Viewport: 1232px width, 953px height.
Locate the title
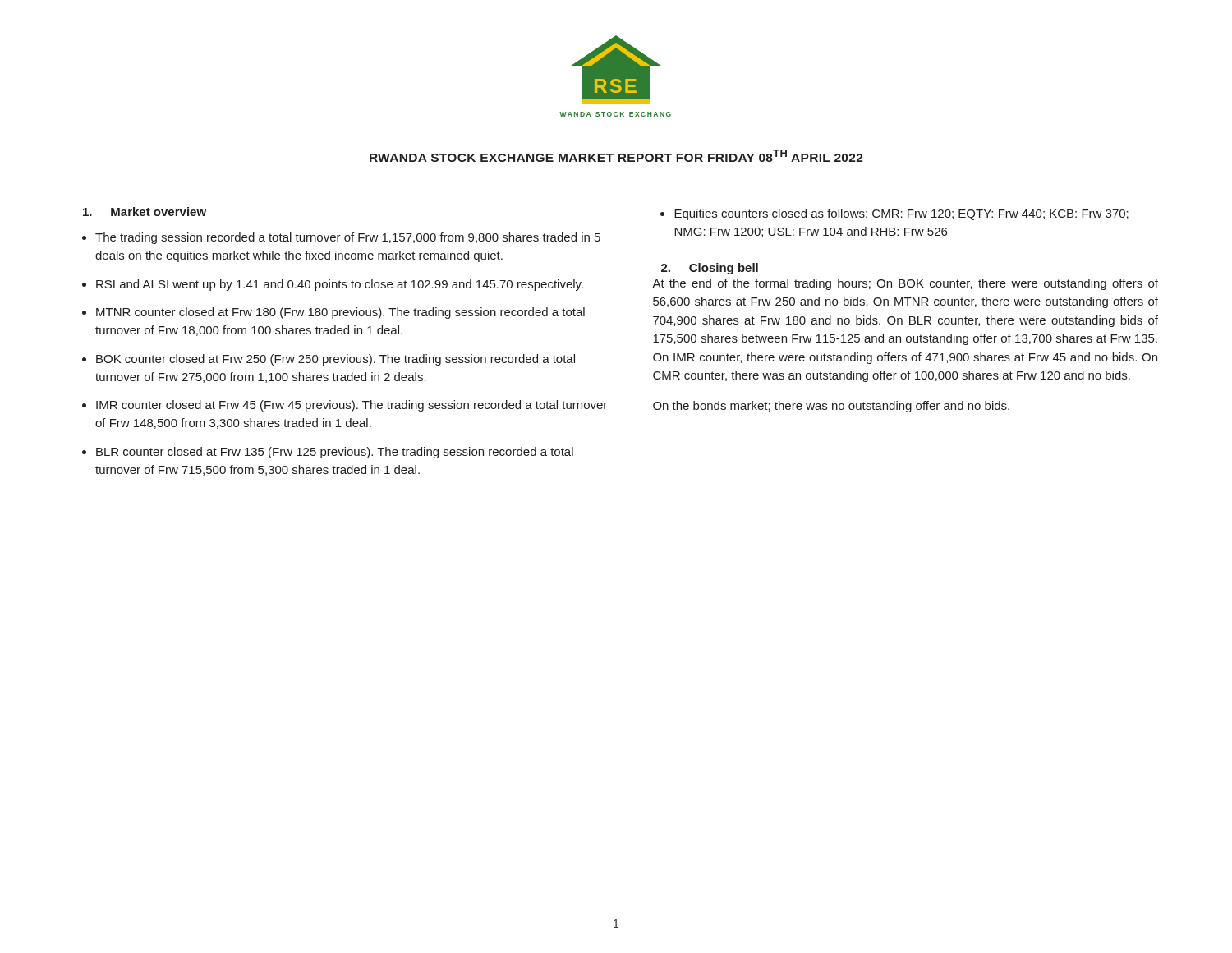click(x=616, y=156)
